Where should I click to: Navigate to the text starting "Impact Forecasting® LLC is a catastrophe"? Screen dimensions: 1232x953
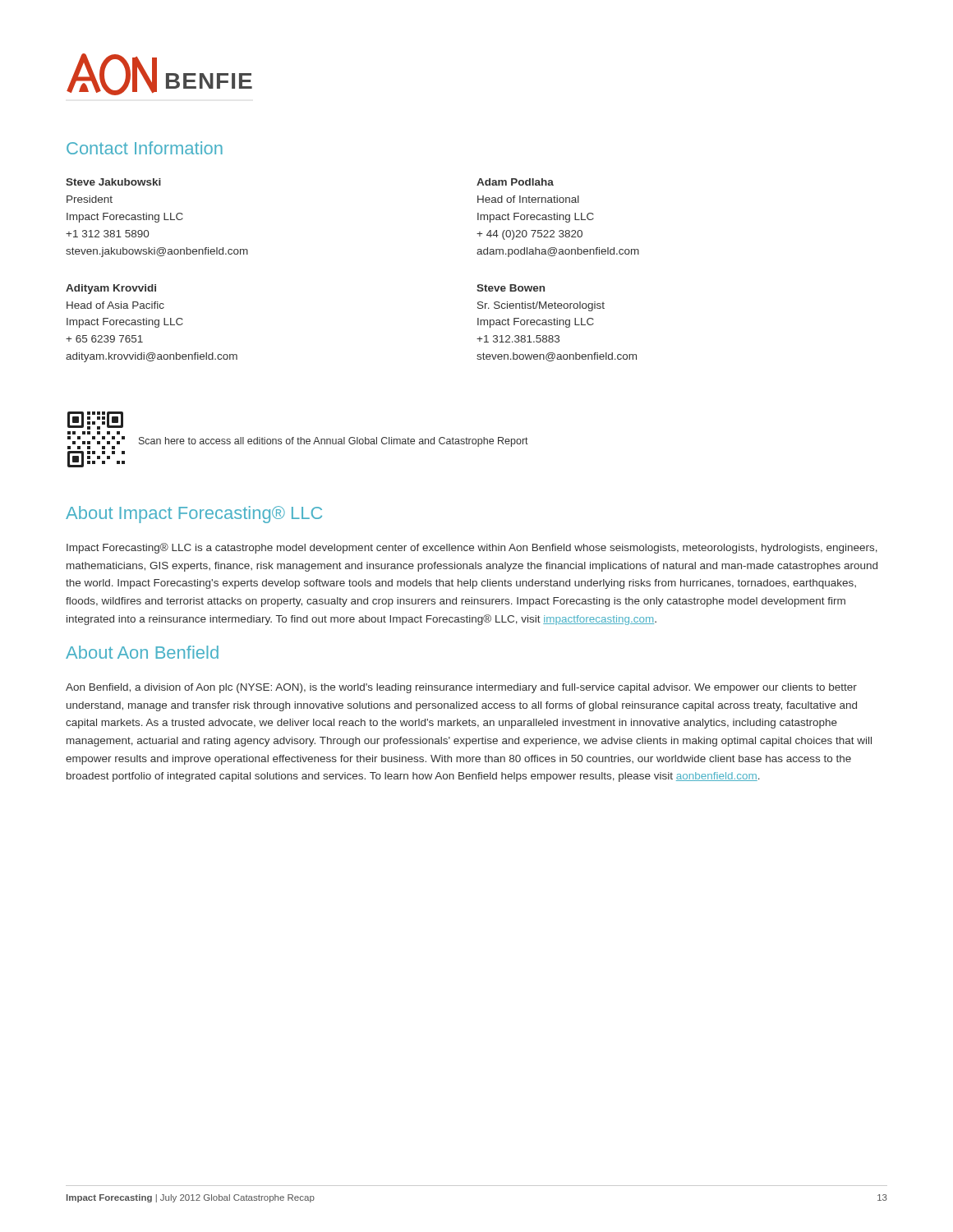pos(472,583)
